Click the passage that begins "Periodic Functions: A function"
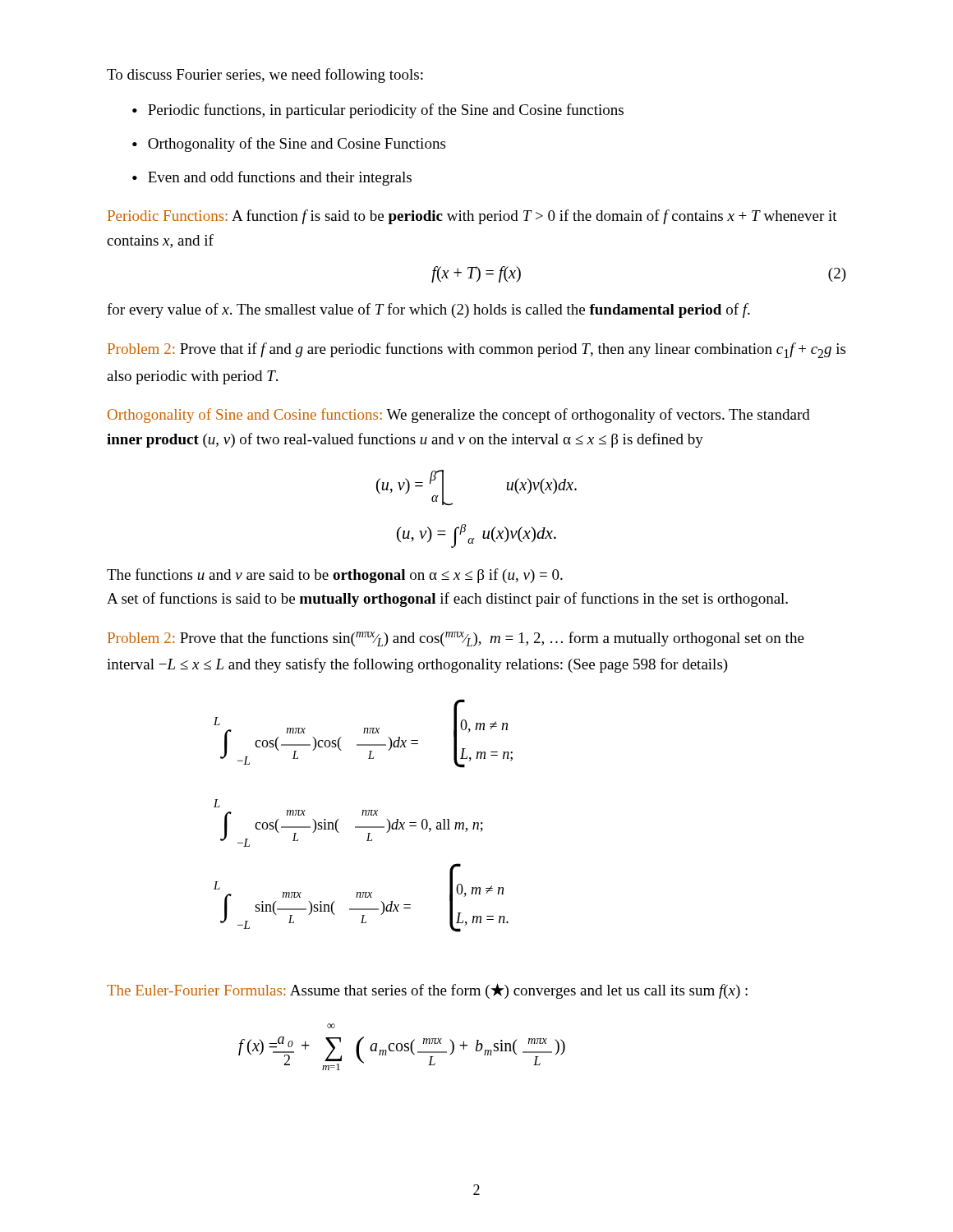Viewport: 953px width, 1232px height. 472,228
